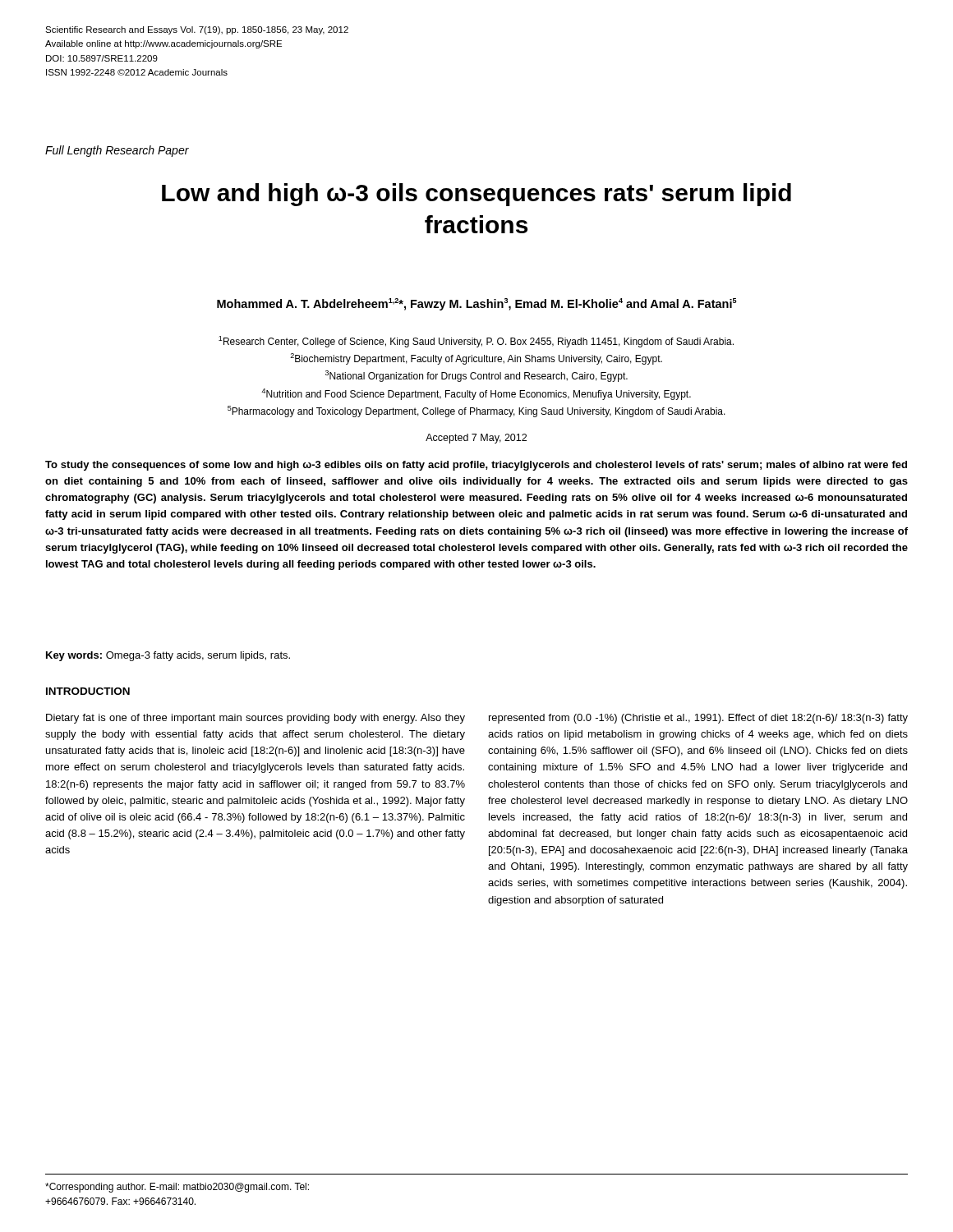Select the text block that reads "Key words: Omega-3 fatty"
The height and width of the screenshot is (1232, 953).
pos(168,655)
